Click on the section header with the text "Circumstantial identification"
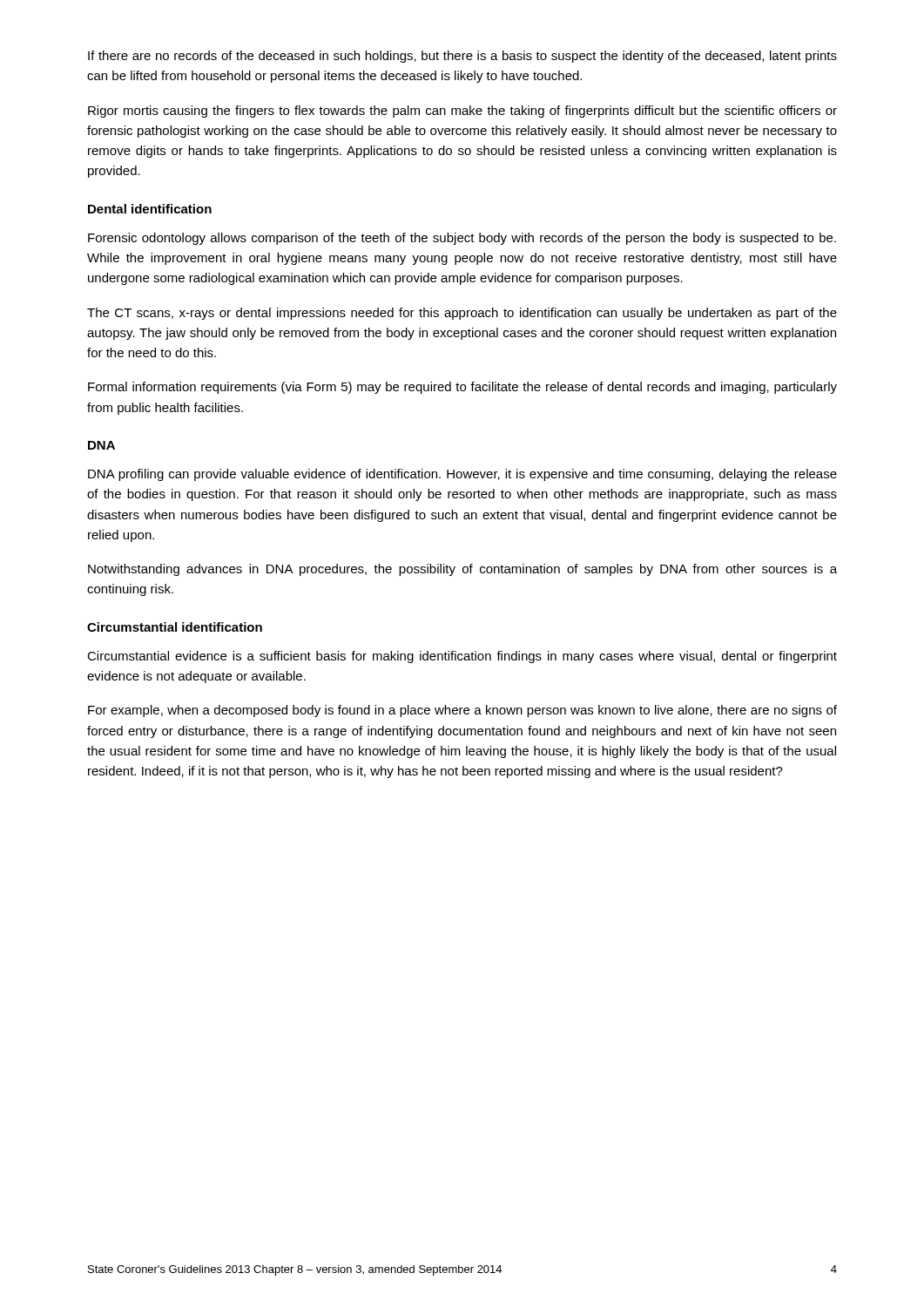 tap(175, 627)
